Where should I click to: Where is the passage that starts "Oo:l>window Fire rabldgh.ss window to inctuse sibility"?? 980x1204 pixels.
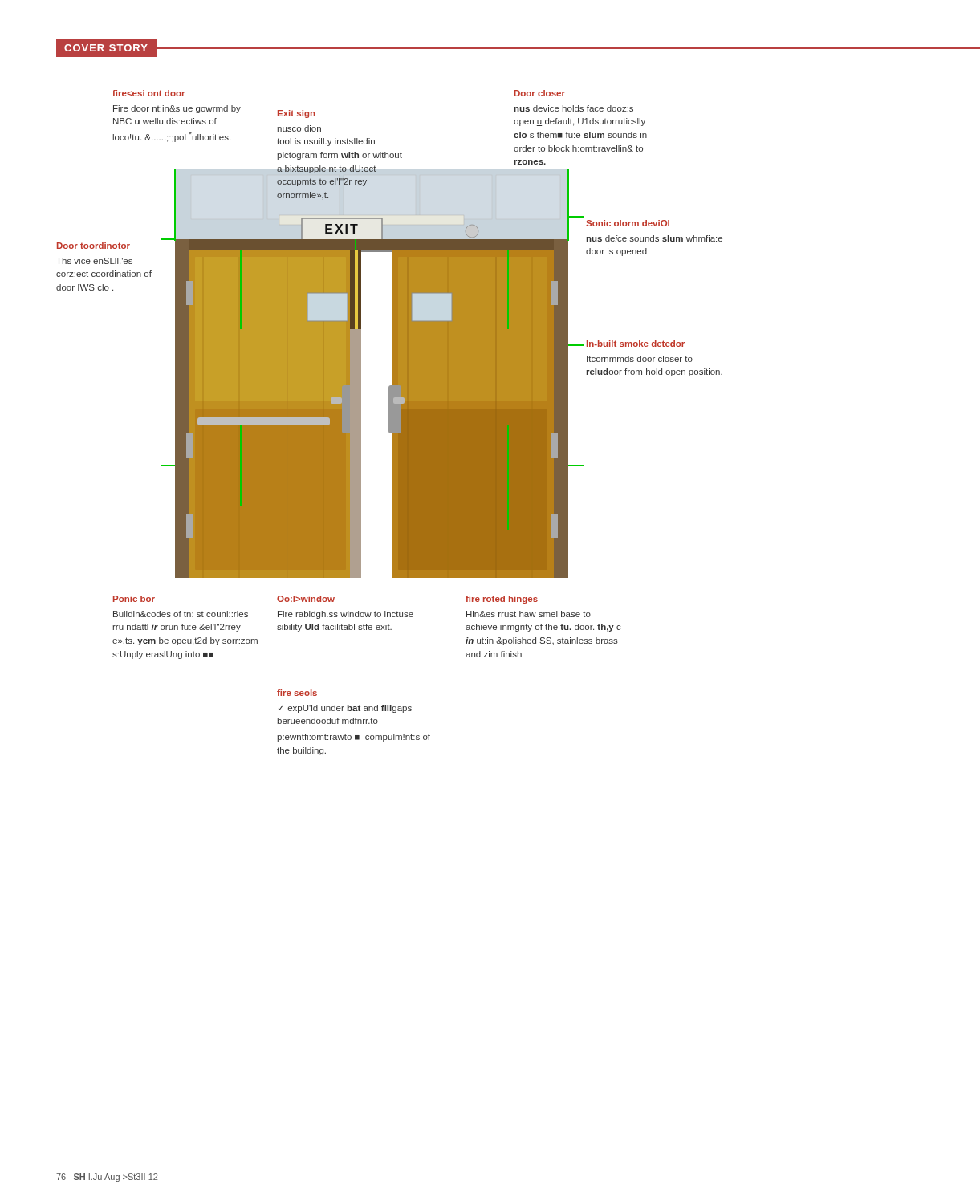click(347, 612)
